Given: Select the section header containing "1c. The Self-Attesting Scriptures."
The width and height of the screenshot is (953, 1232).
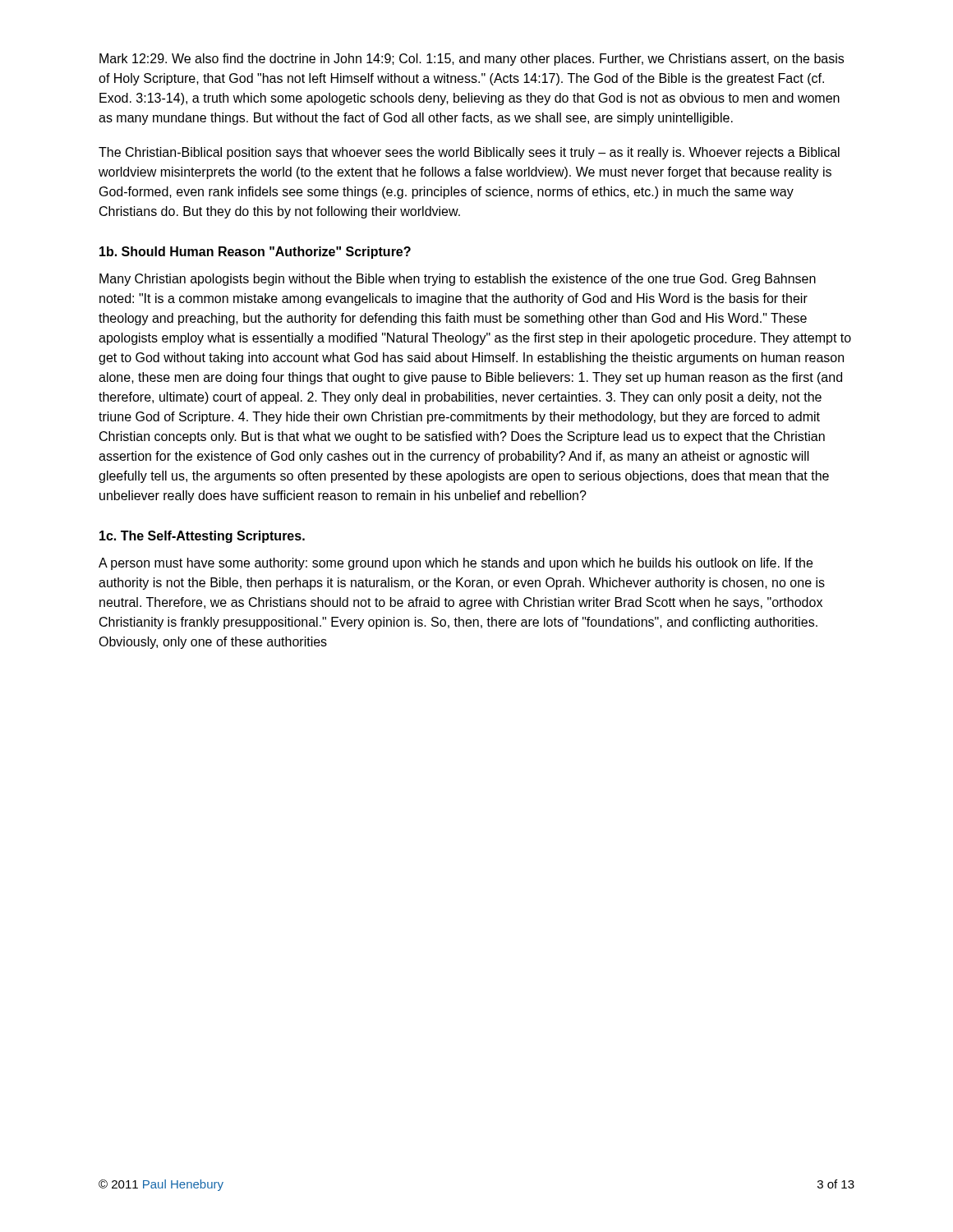Looking at the screenshot, I should pos(202,536).
